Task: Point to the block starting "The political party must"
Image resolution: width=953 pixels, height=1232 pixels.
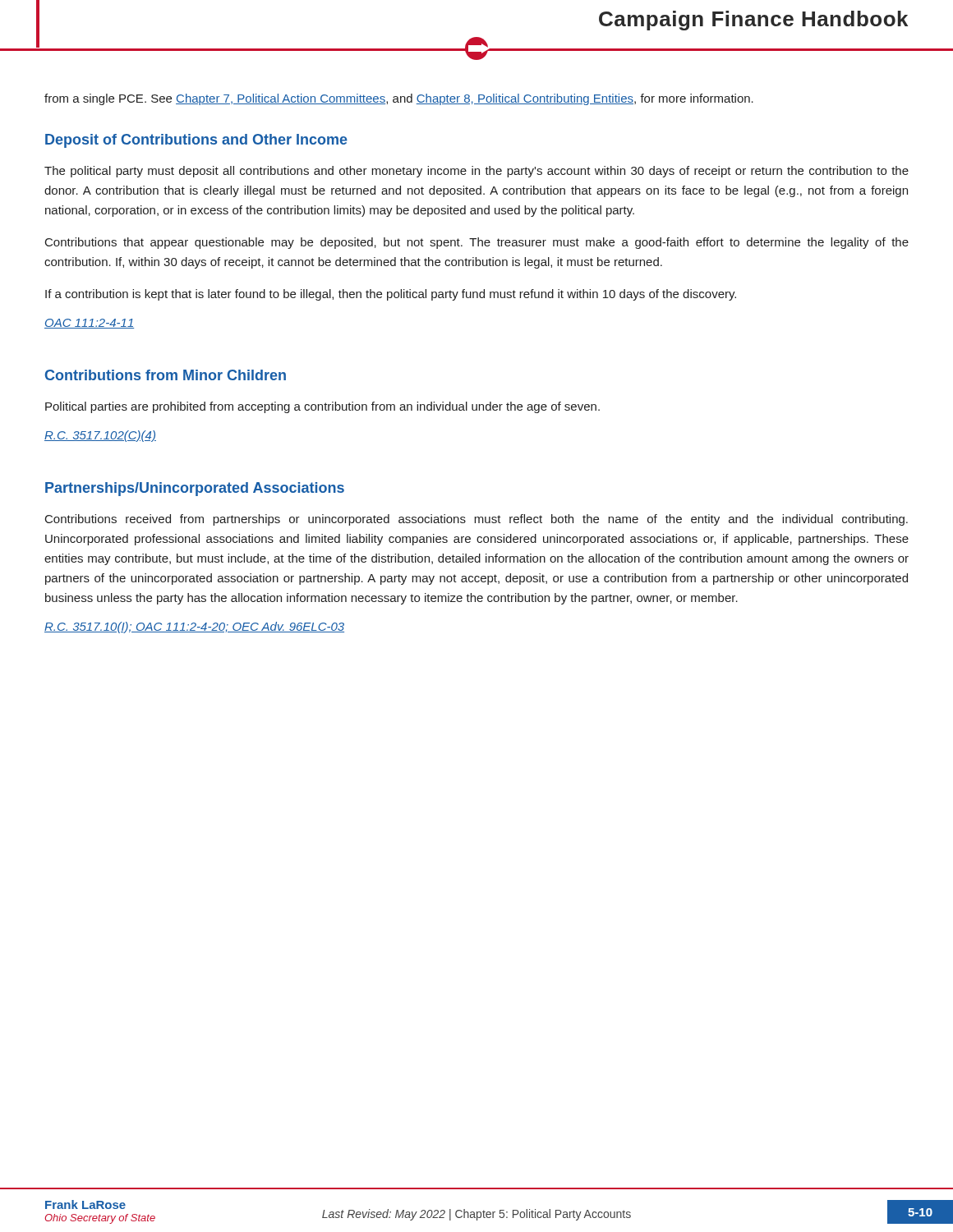Action: click(x=476, y=191)
